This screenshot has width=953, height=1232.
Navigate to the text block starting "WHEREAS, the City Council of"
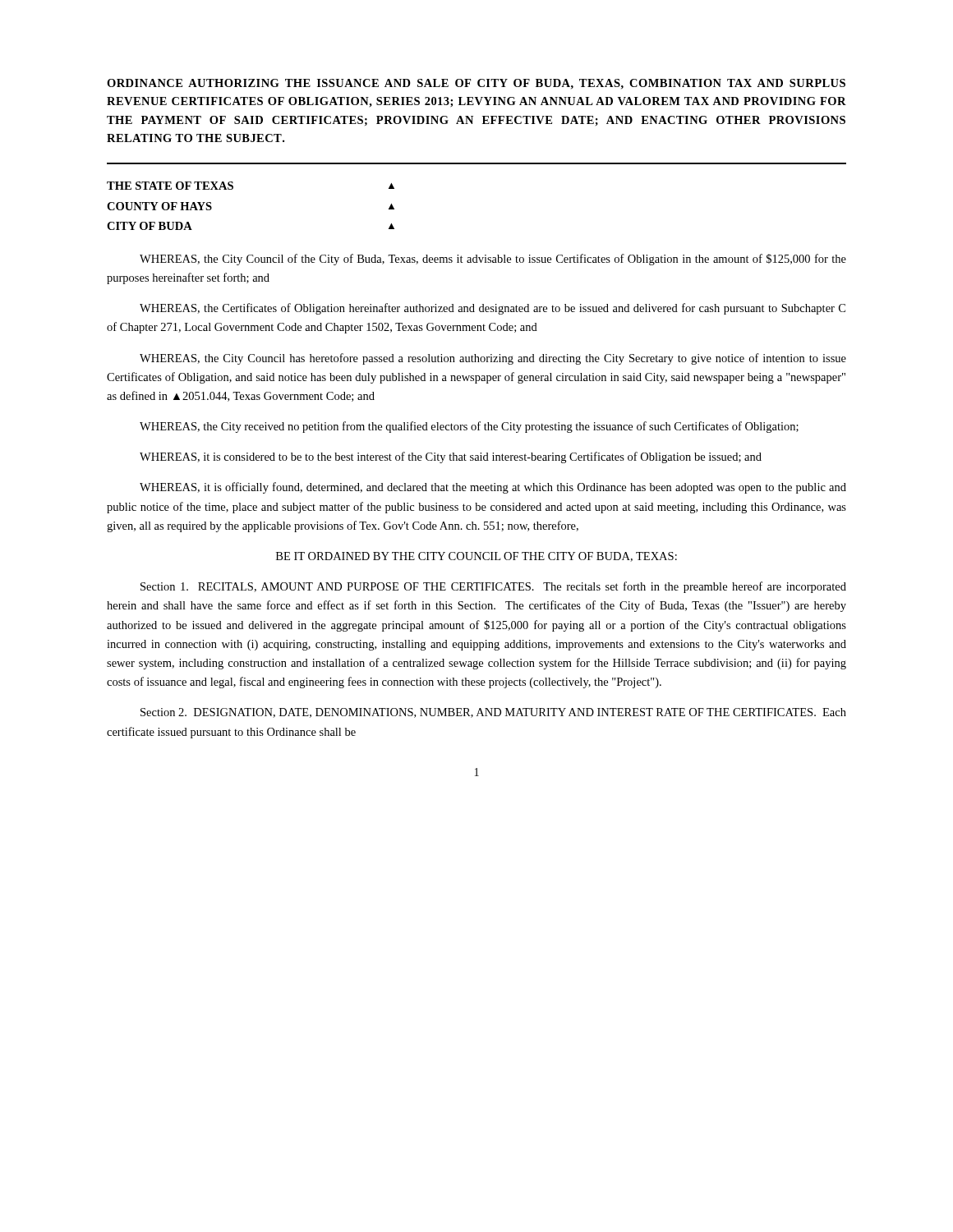point(476,268)
